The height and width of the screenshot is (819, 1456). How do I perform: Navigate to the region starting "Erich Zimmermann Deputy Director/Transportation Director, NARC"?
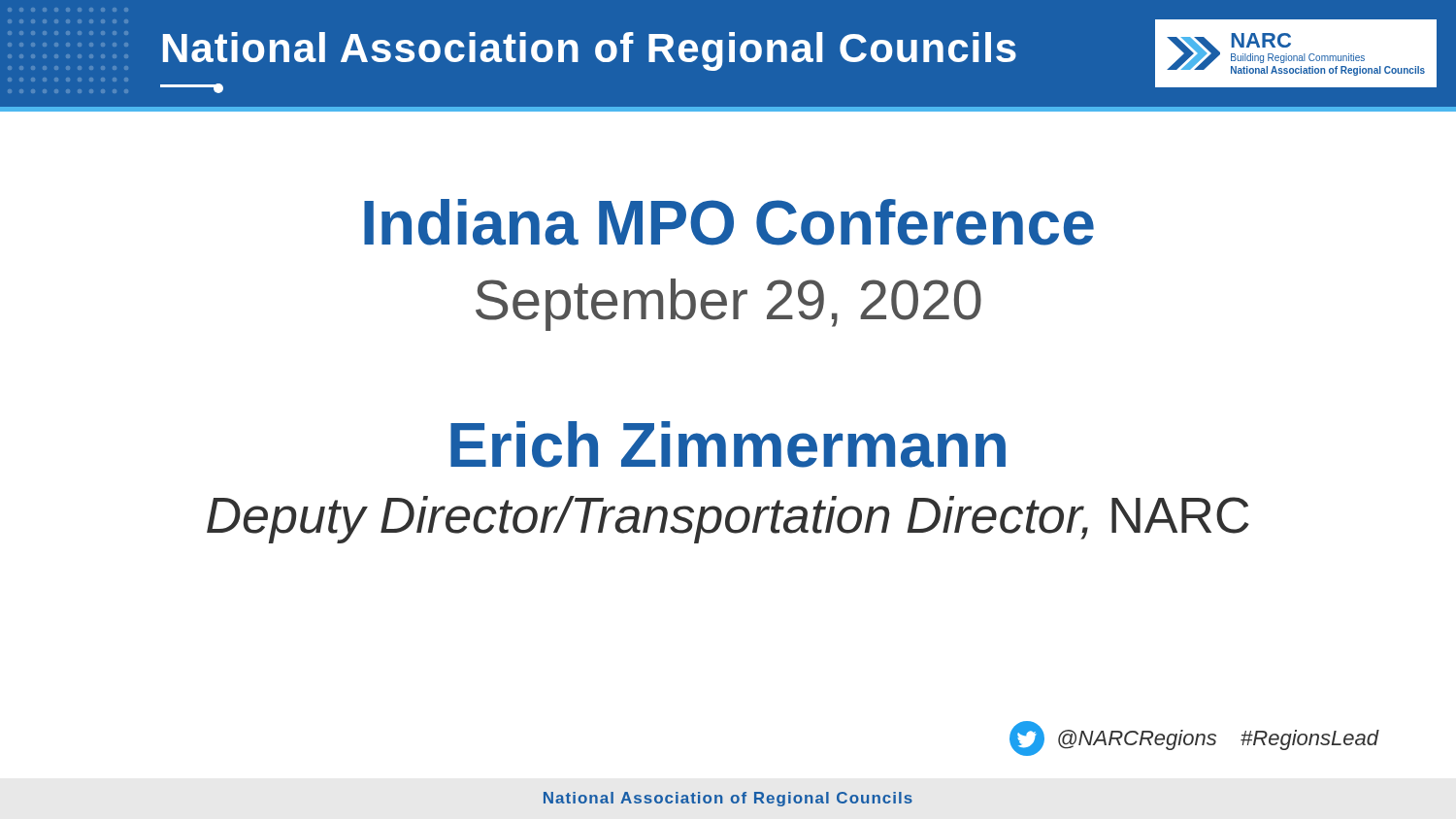[728, 477]
